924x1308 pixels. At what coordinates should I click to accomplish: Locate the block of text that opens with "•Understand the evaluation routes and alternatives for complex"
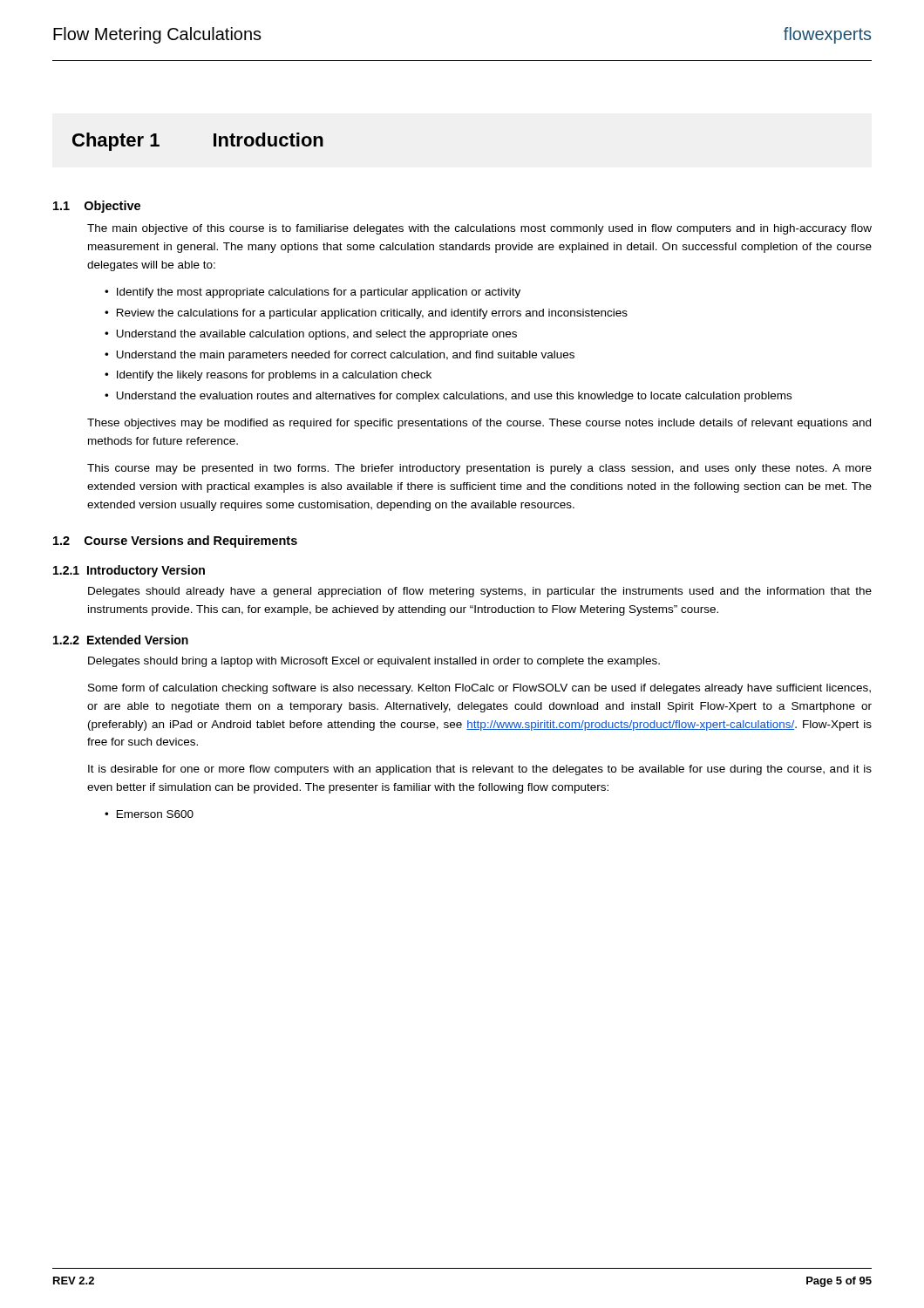448,397
